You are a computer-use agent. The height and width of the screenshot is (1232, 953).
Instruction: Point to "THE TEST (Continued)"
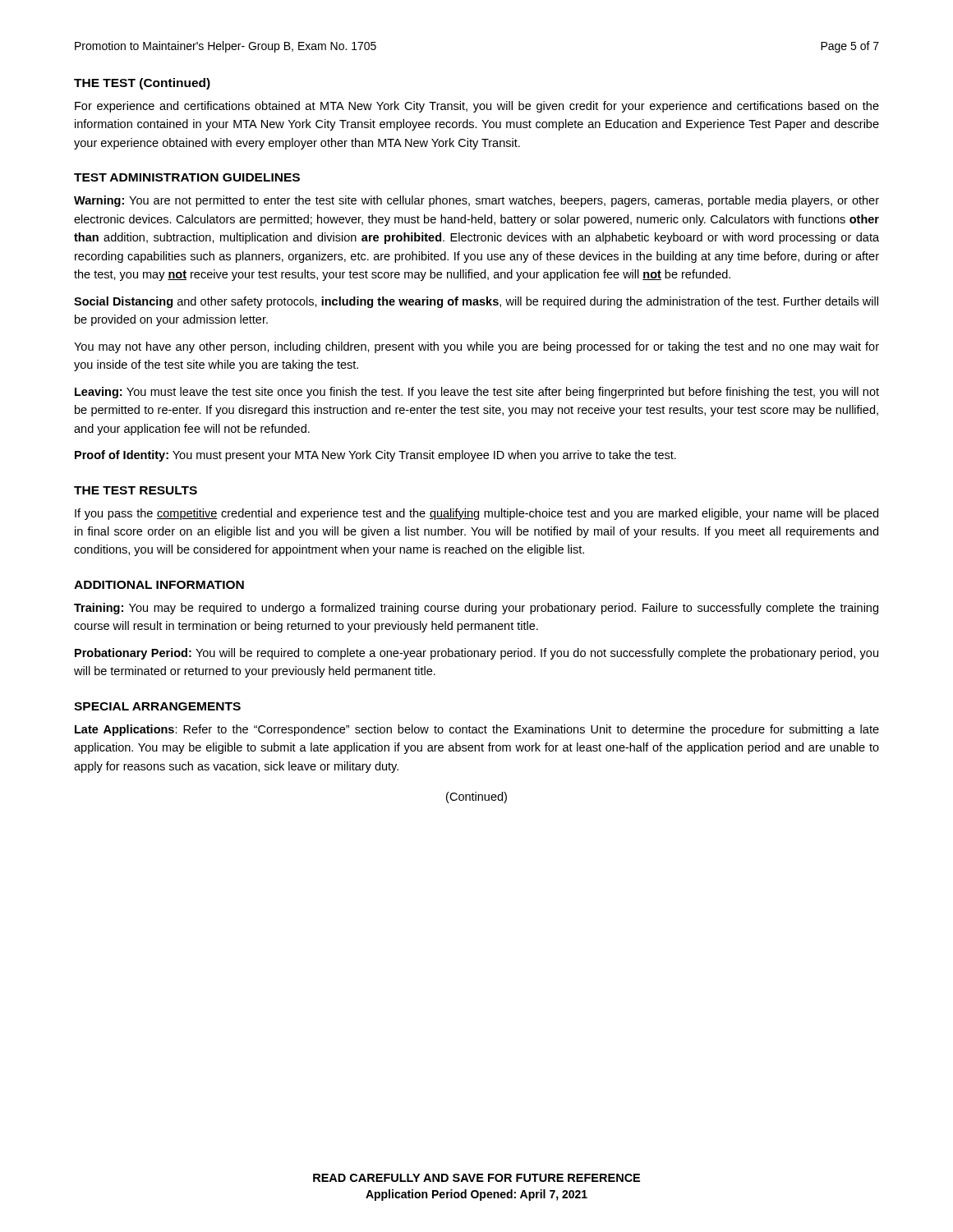(x=142, y=83)
